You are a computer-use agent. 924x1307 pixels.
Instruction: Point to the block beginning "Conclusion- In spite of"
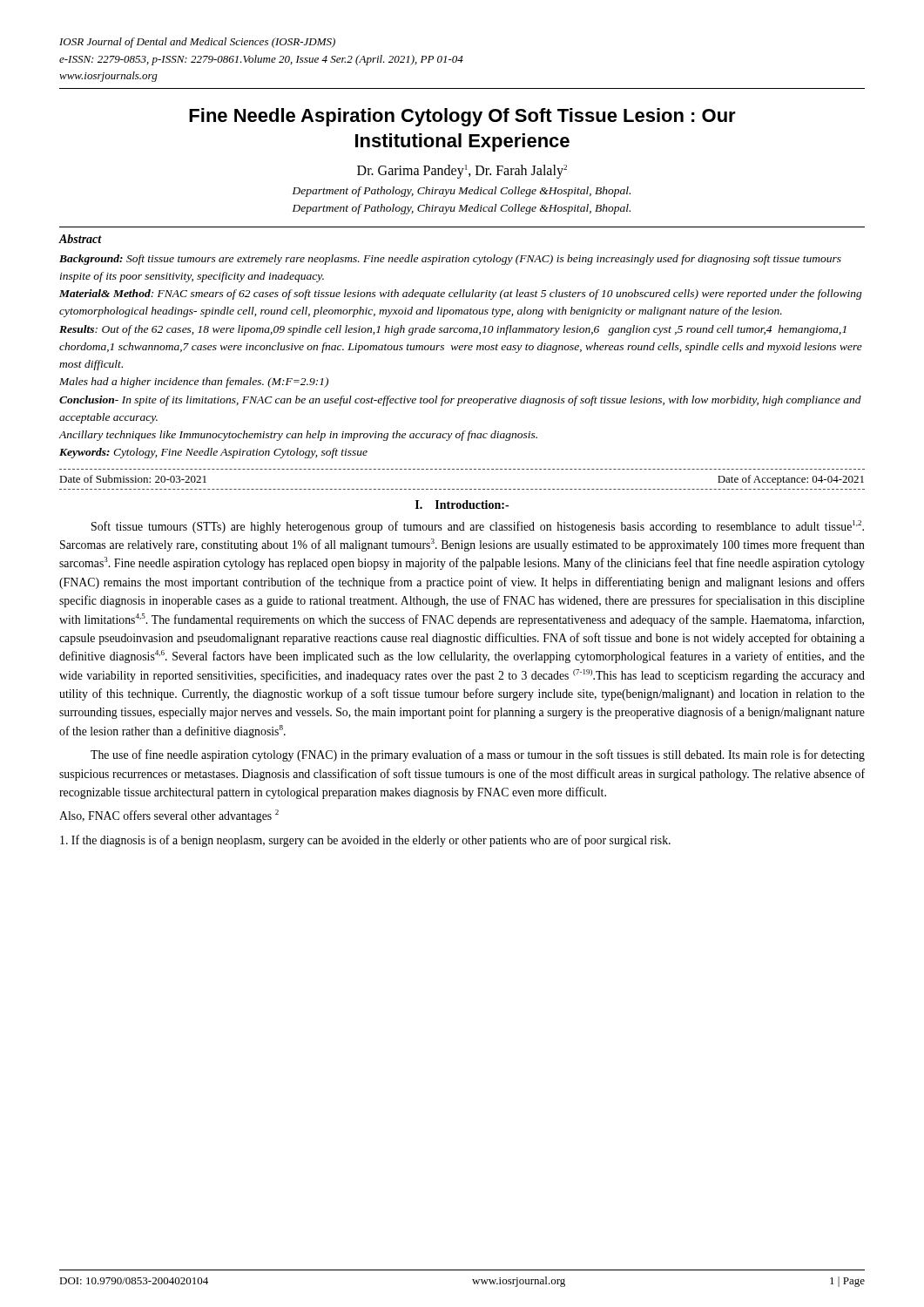[460, 426]
